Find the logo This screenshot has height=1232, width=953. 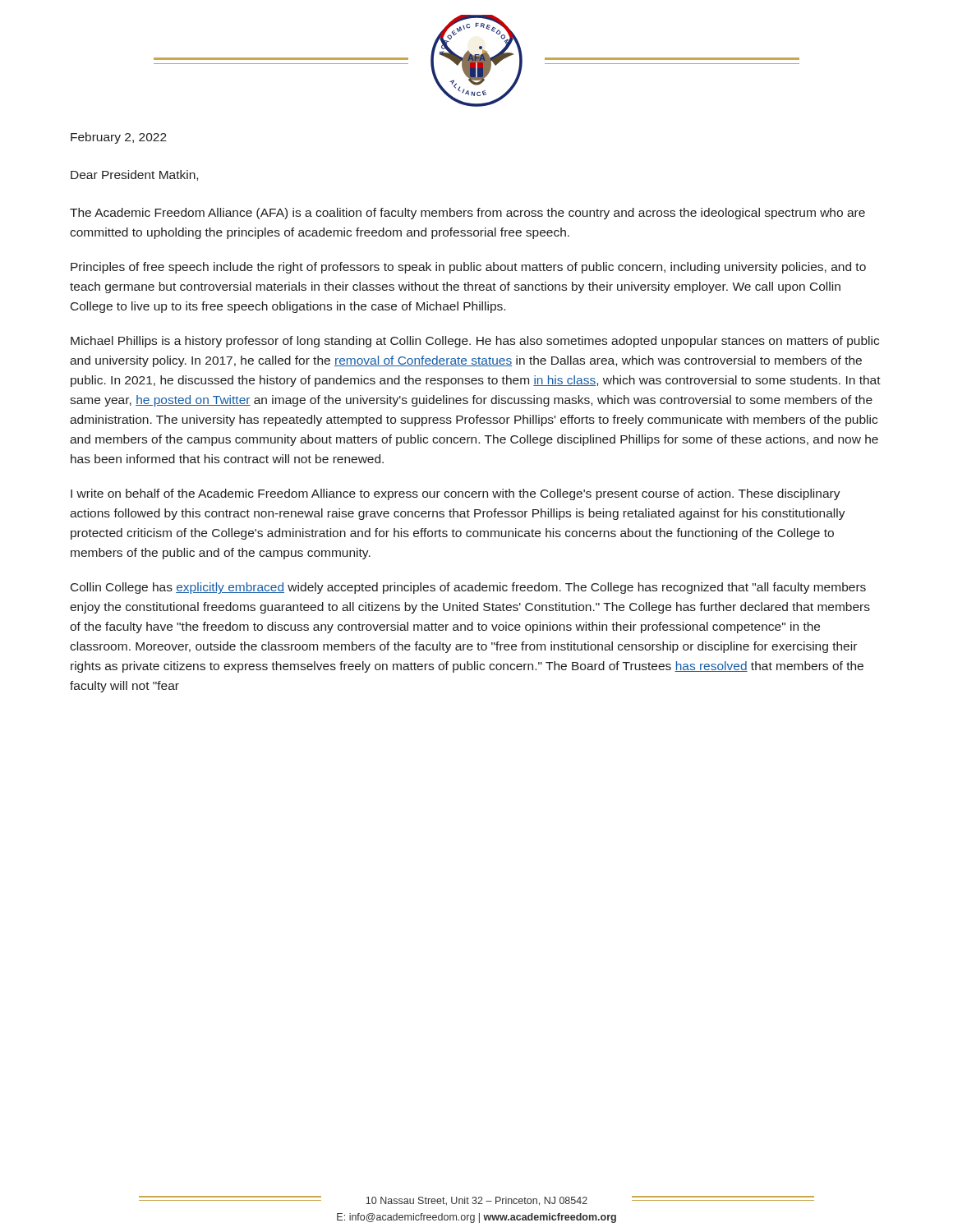(x=476, y=61)
